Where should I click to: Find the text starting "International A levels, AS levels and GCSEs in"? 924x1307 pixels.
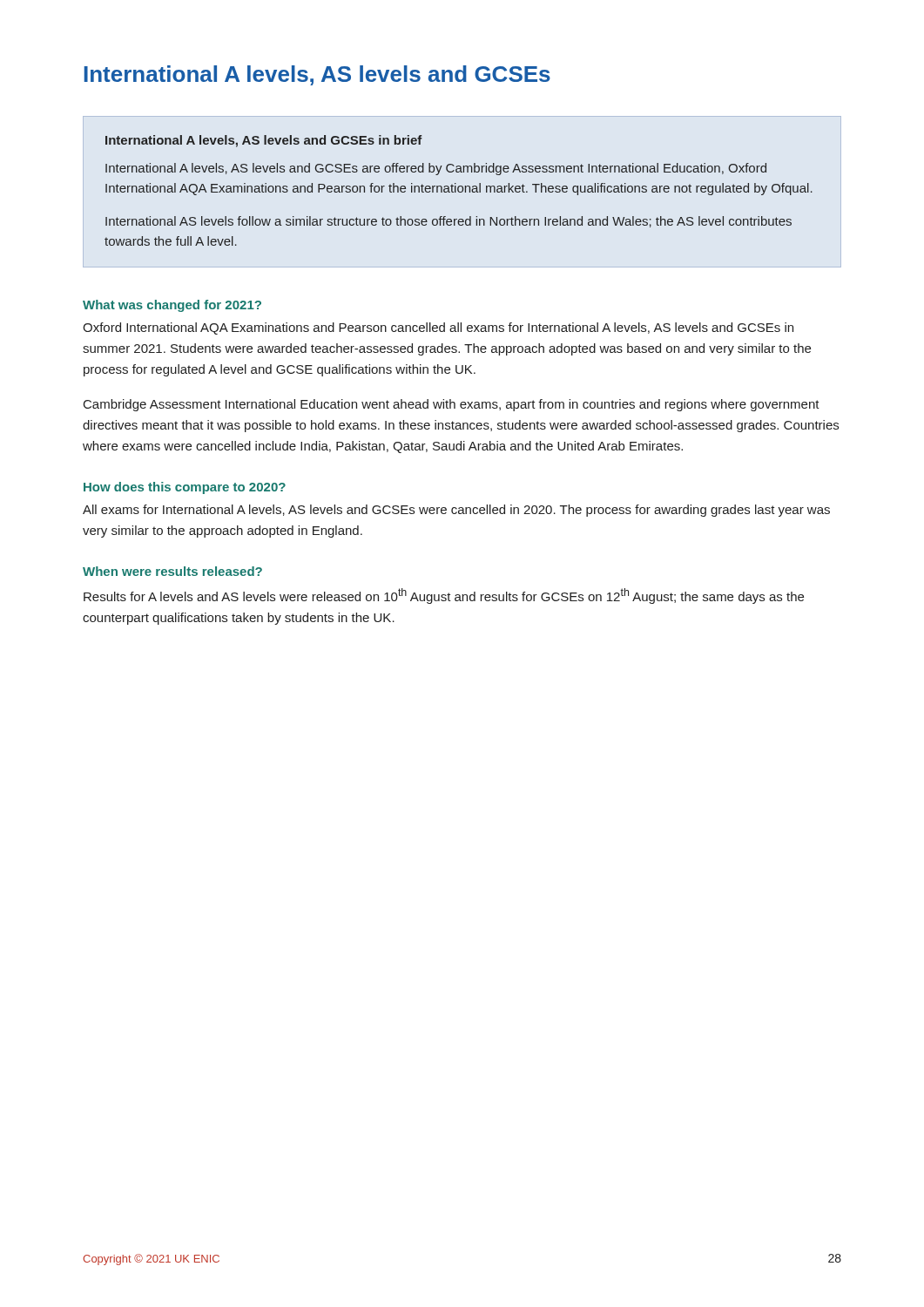(462, 192)
